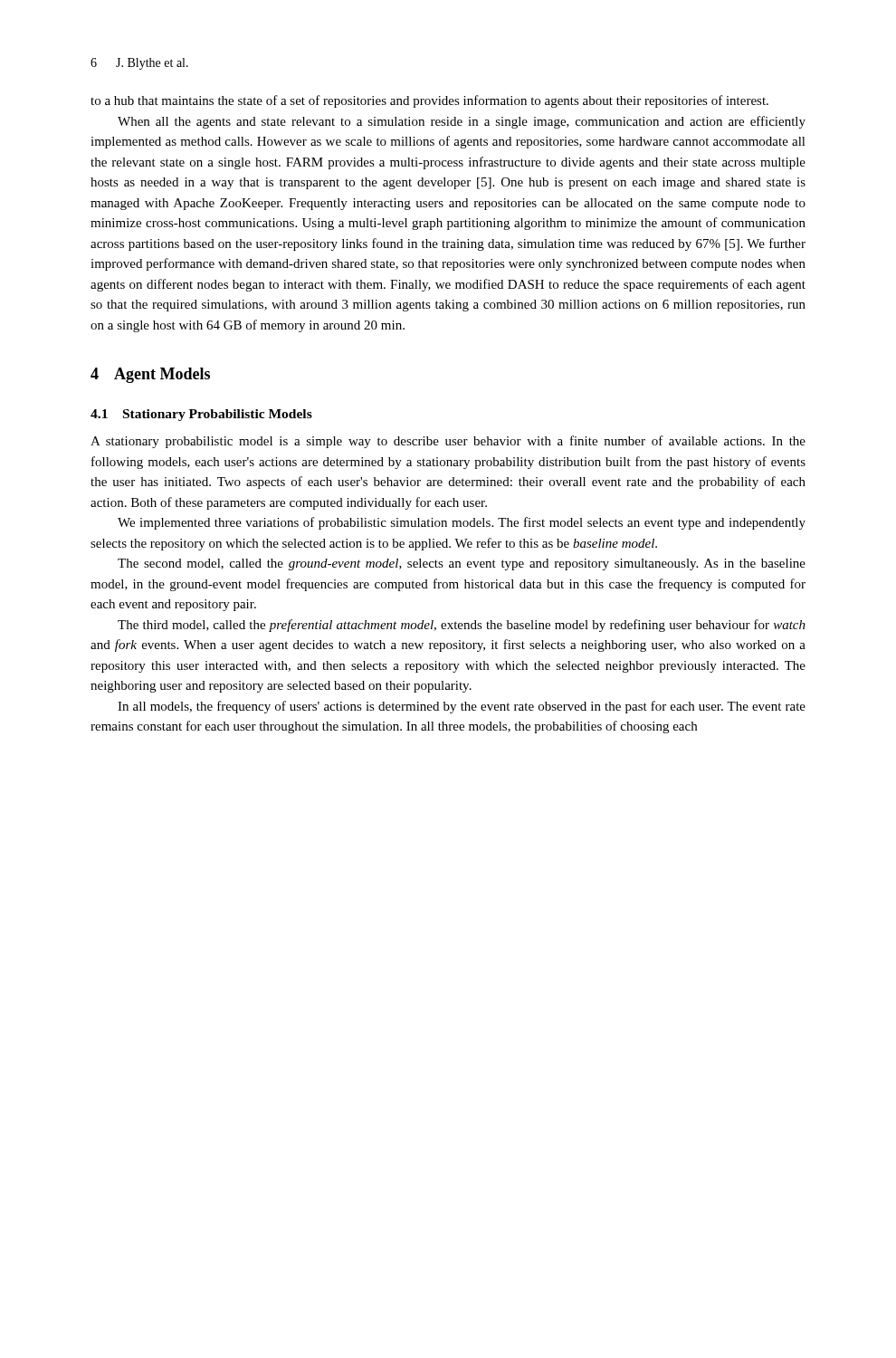
Task: Point to the text starting "A stationary probabilistic model is a simple"
Action: point(448,584)
